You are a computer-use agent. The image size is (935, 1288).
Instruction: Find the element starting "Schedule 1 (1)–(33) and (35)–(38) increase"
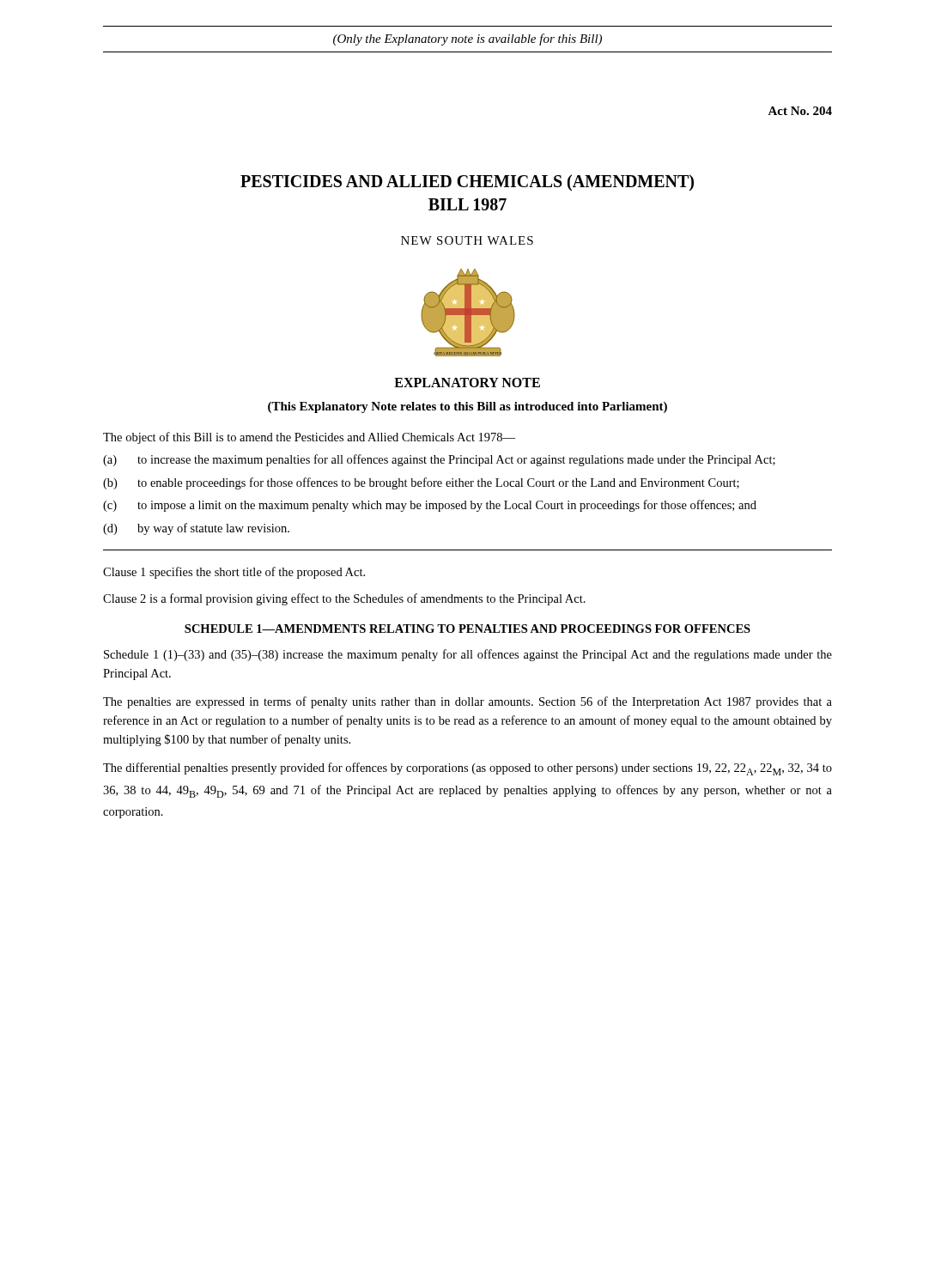click(468, 664)
